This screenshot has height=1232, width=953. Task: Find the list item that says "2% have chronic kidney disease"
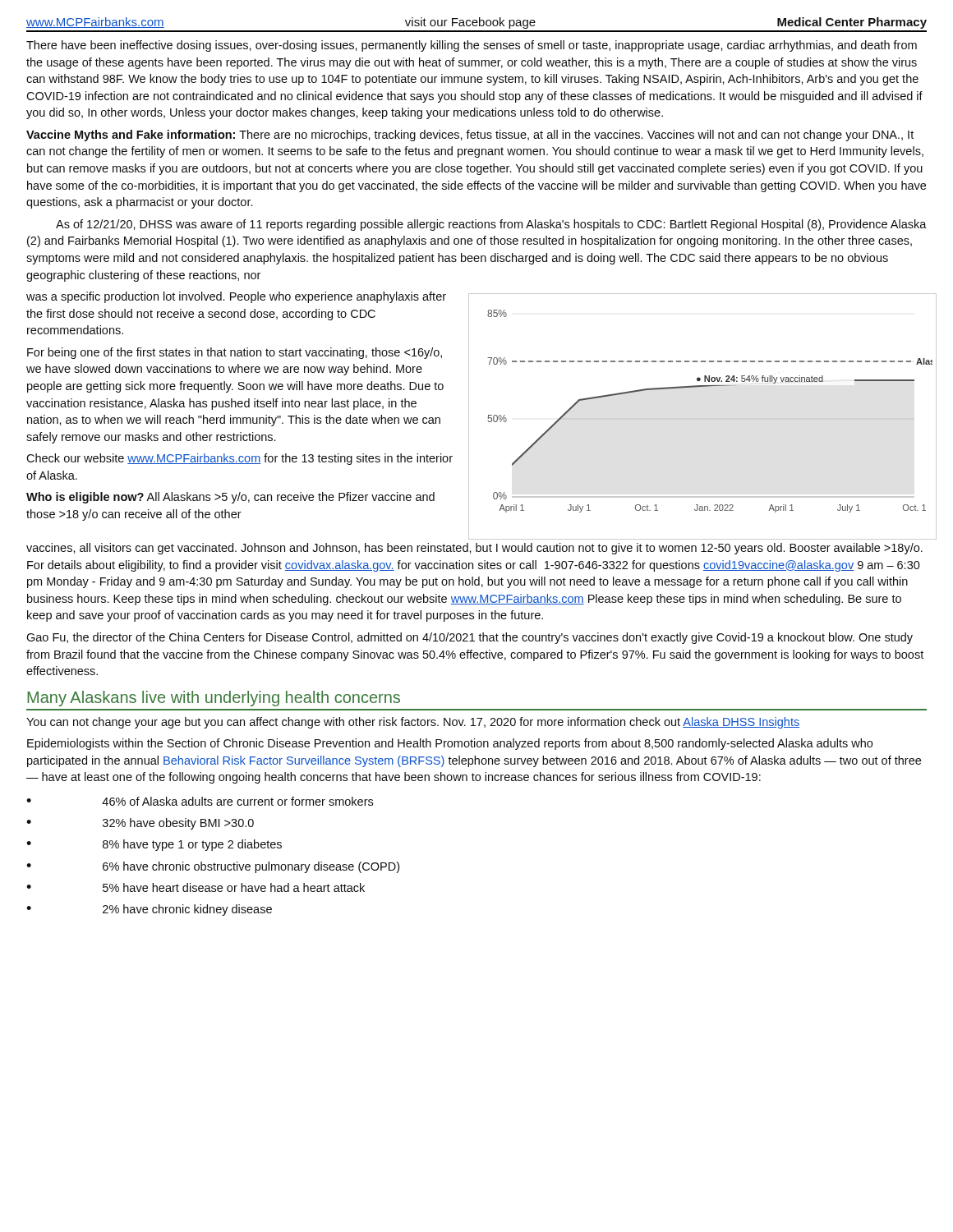pos(149,910)
